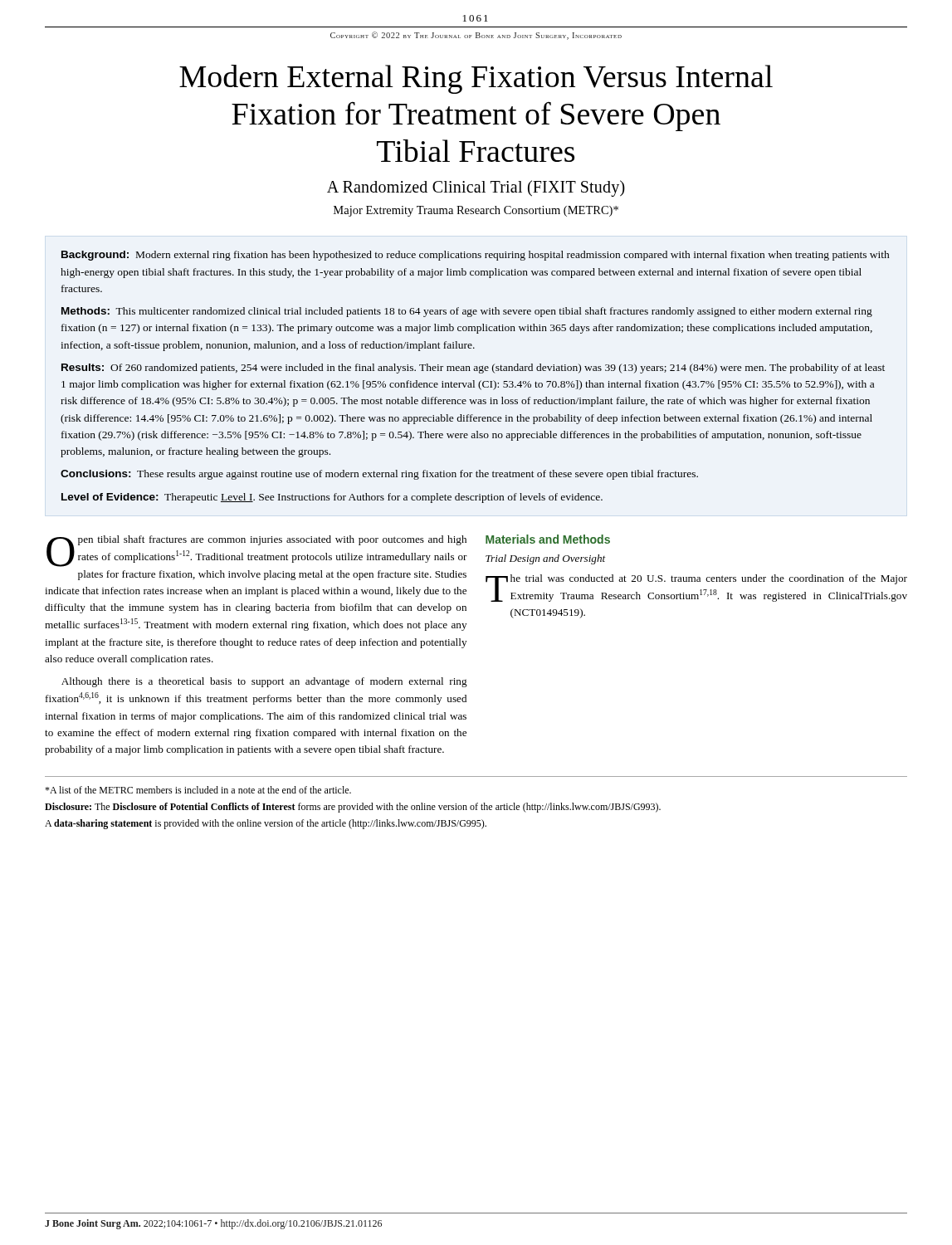This screenshot has width=952, height=1245.
Task: Point to the passage starting "Modern External Ring Fixation Versus"
Action: [x=476, y=138]
